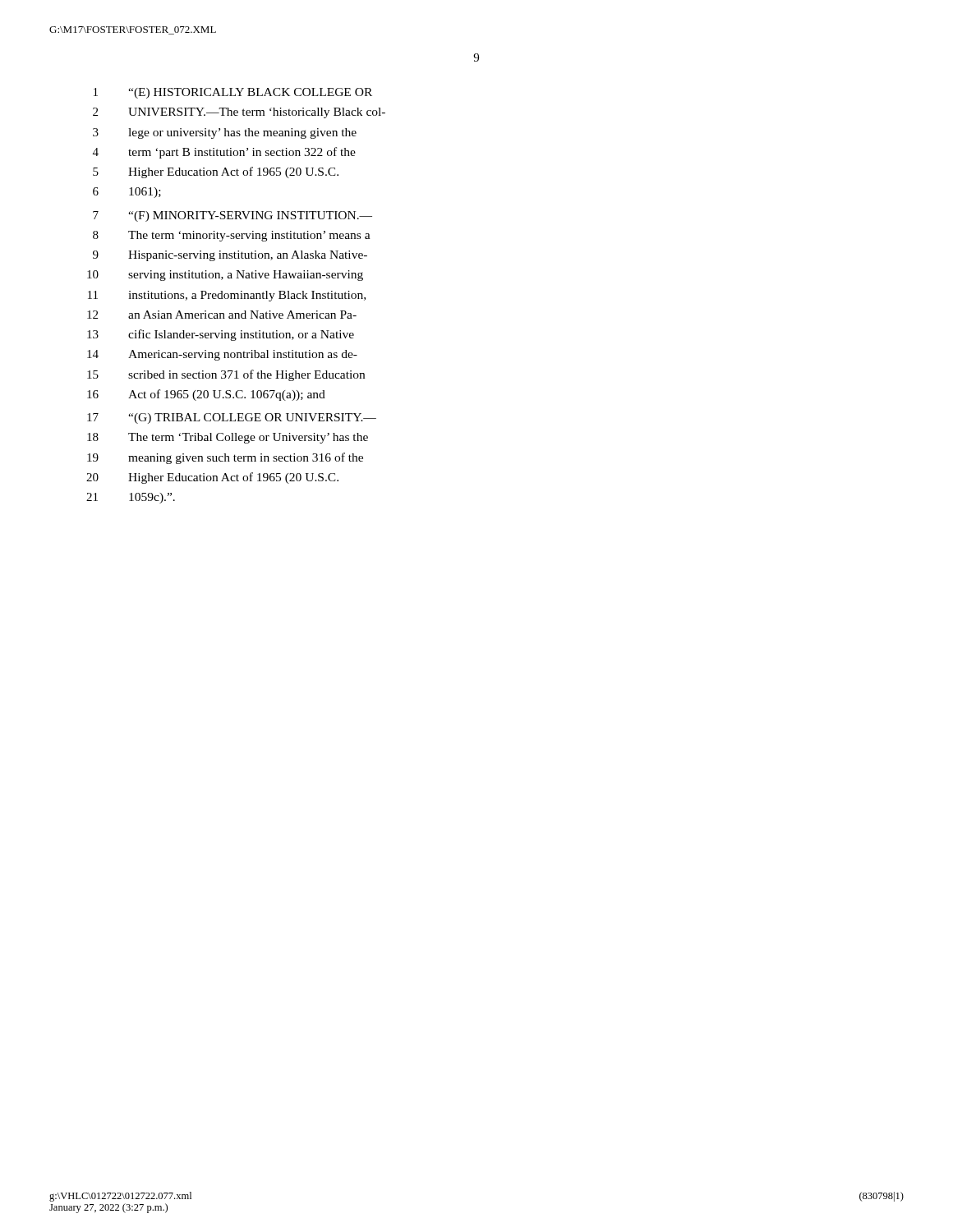This screenshot has width=953, height=1232.
Task: Point to the text starting "15 scribed in section 371 of the"
Action: 226,375
